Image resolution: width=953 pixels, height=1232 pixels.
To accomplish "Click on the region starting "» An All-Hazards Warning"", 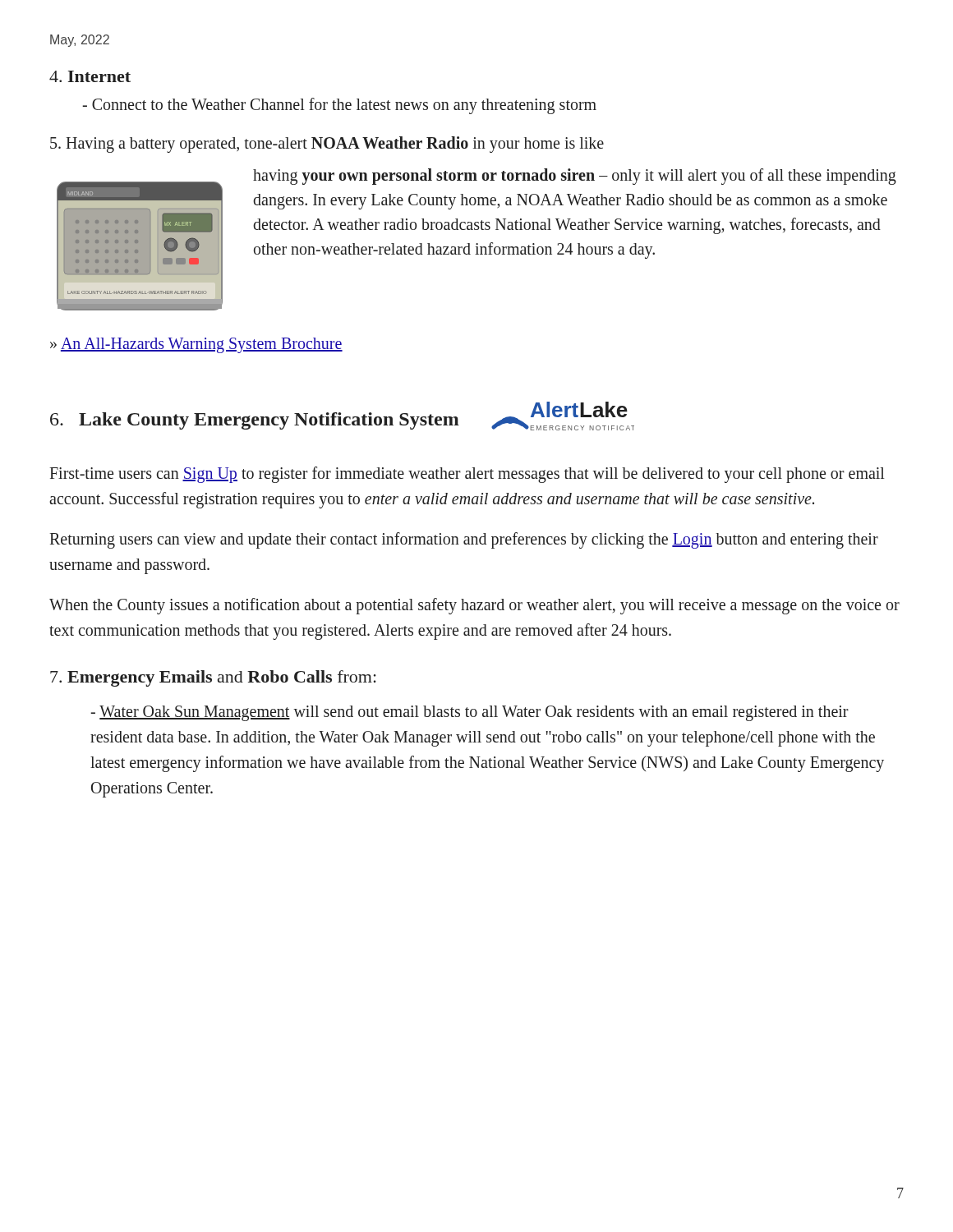I will point(196,343).
